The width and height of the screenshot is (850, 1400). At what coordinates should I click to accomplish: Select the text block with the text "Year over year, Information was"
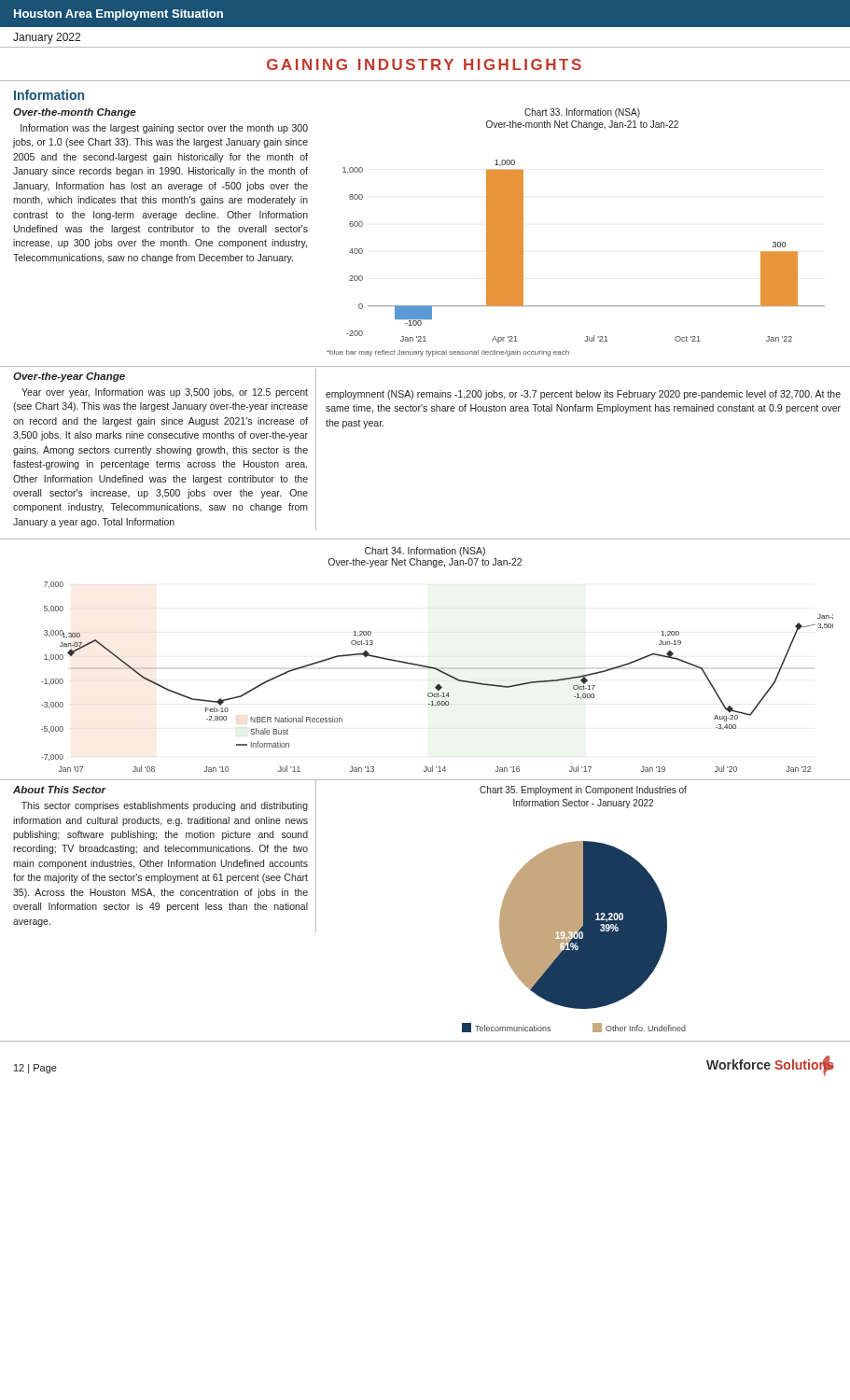(x=160, y=457)
